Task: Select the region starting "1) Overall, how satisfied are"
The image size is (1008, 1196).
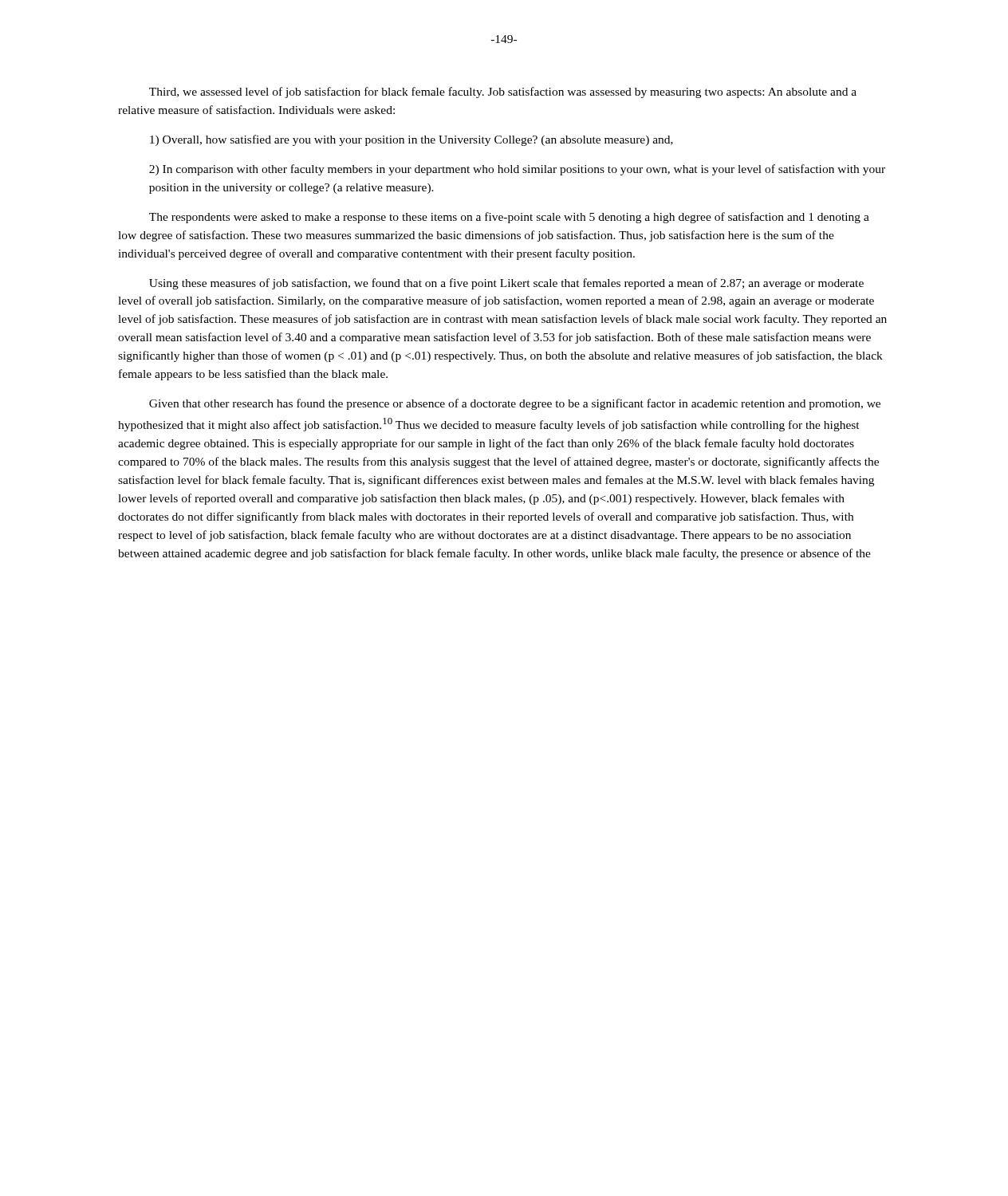Action: pyautogui.click(x=411, y=139)
